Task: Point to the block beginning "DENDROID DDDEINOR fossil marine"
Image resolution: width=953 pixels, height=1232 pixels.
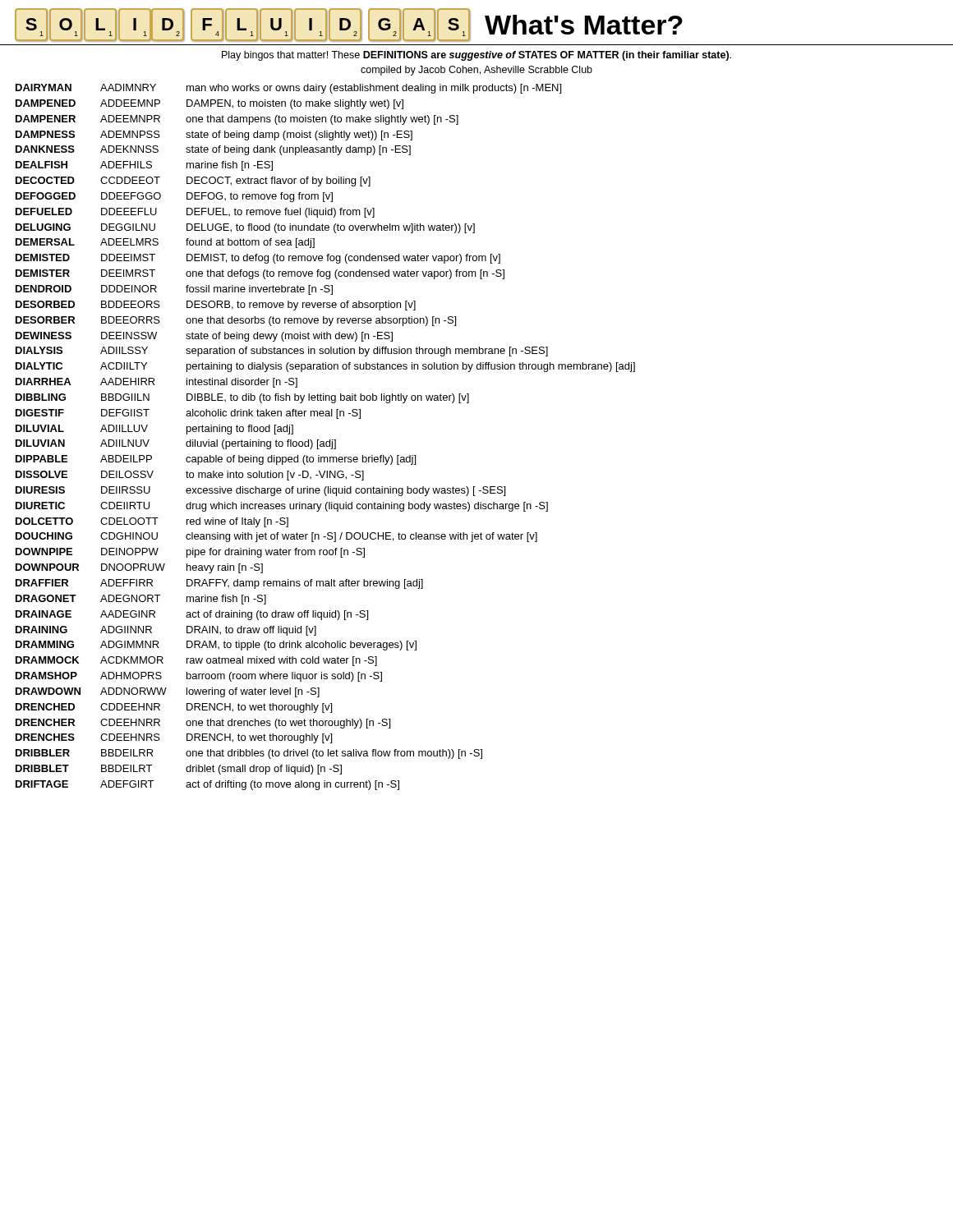Action: (476, 289)
